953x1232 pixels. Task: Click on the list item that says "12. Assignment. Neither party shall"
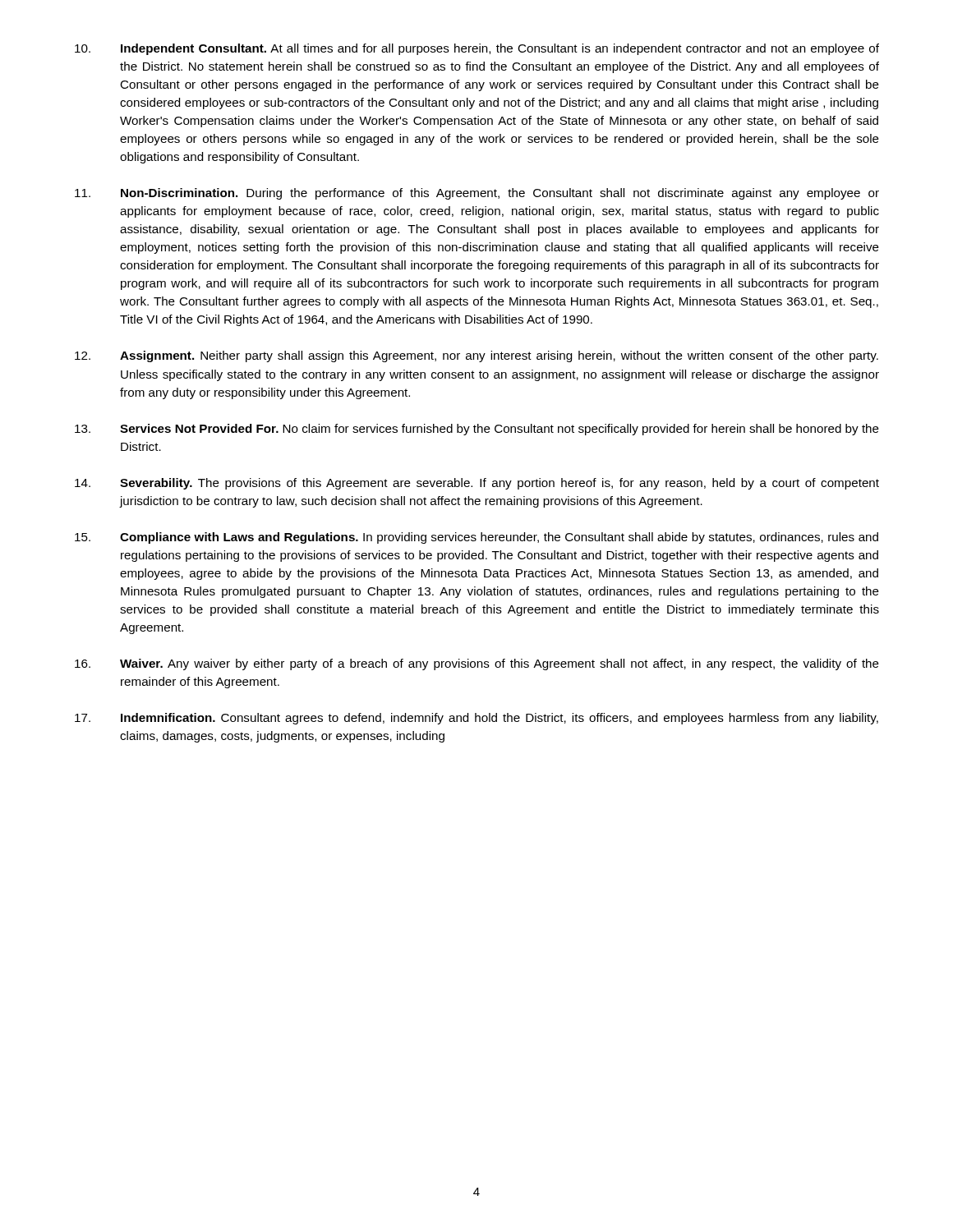(476, 374)
